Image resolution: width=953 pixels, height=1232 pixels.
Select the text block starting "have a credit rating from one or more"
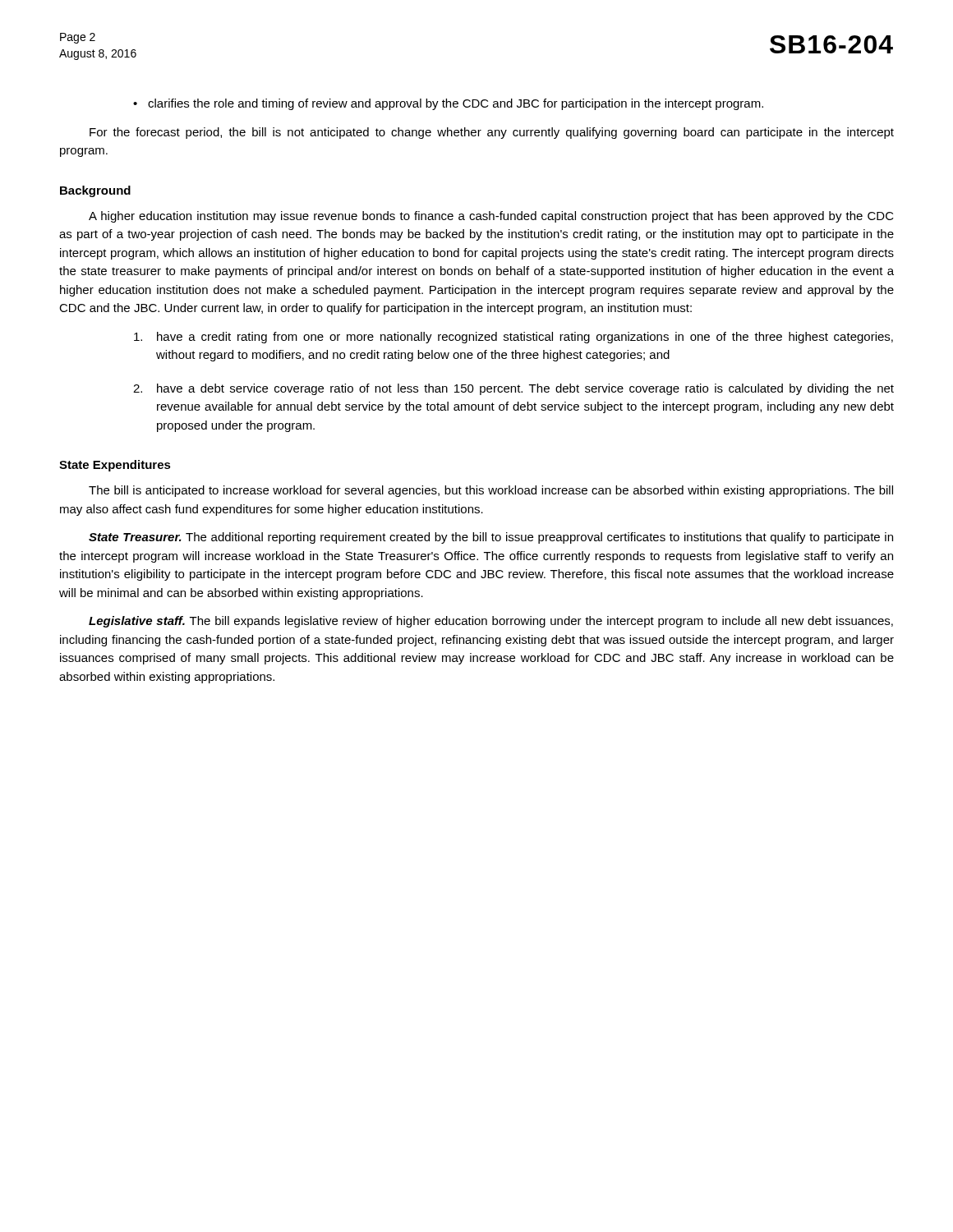point(513,346)
